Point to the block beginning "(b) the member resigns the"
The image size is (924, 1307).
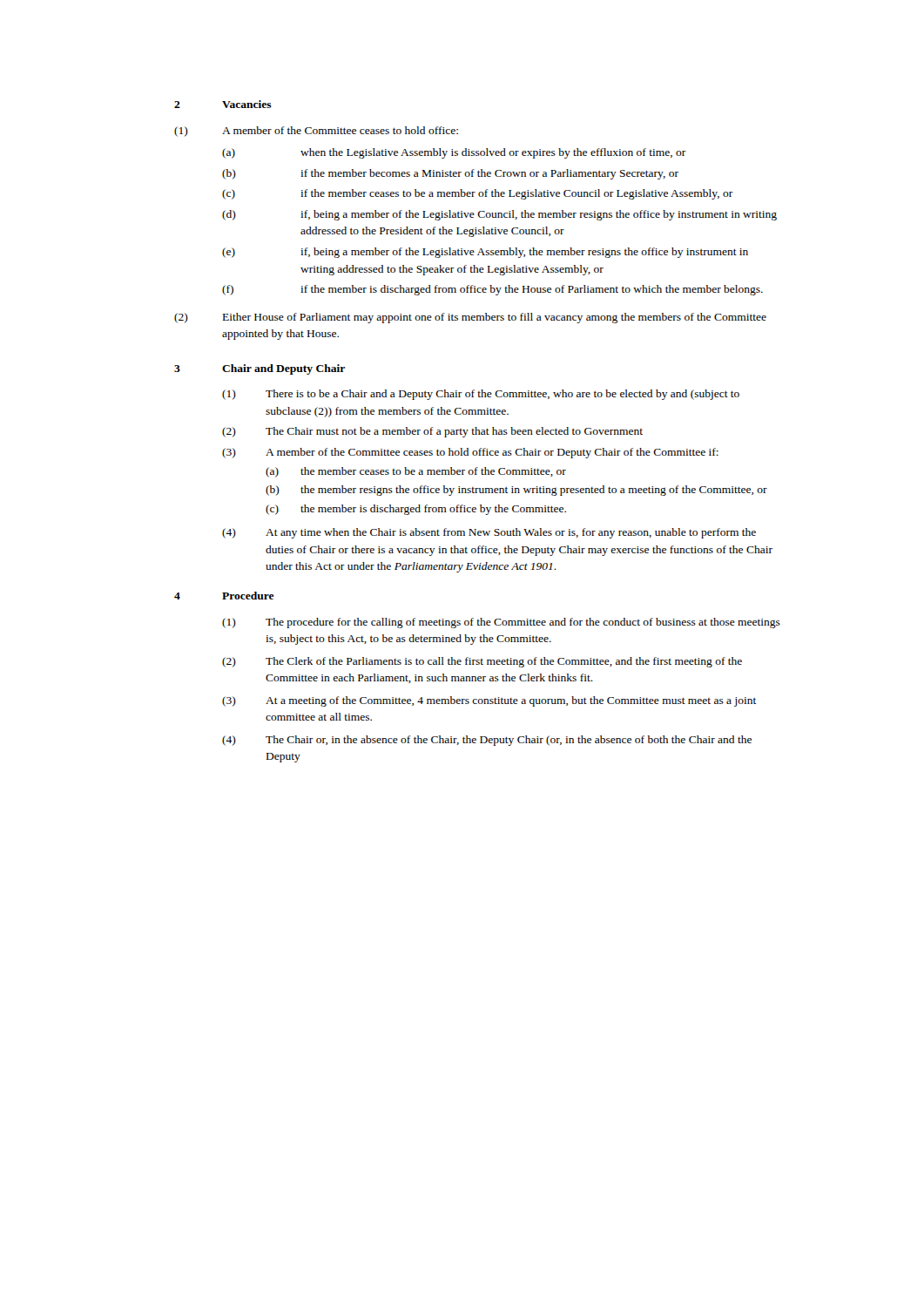click(516, 490)
